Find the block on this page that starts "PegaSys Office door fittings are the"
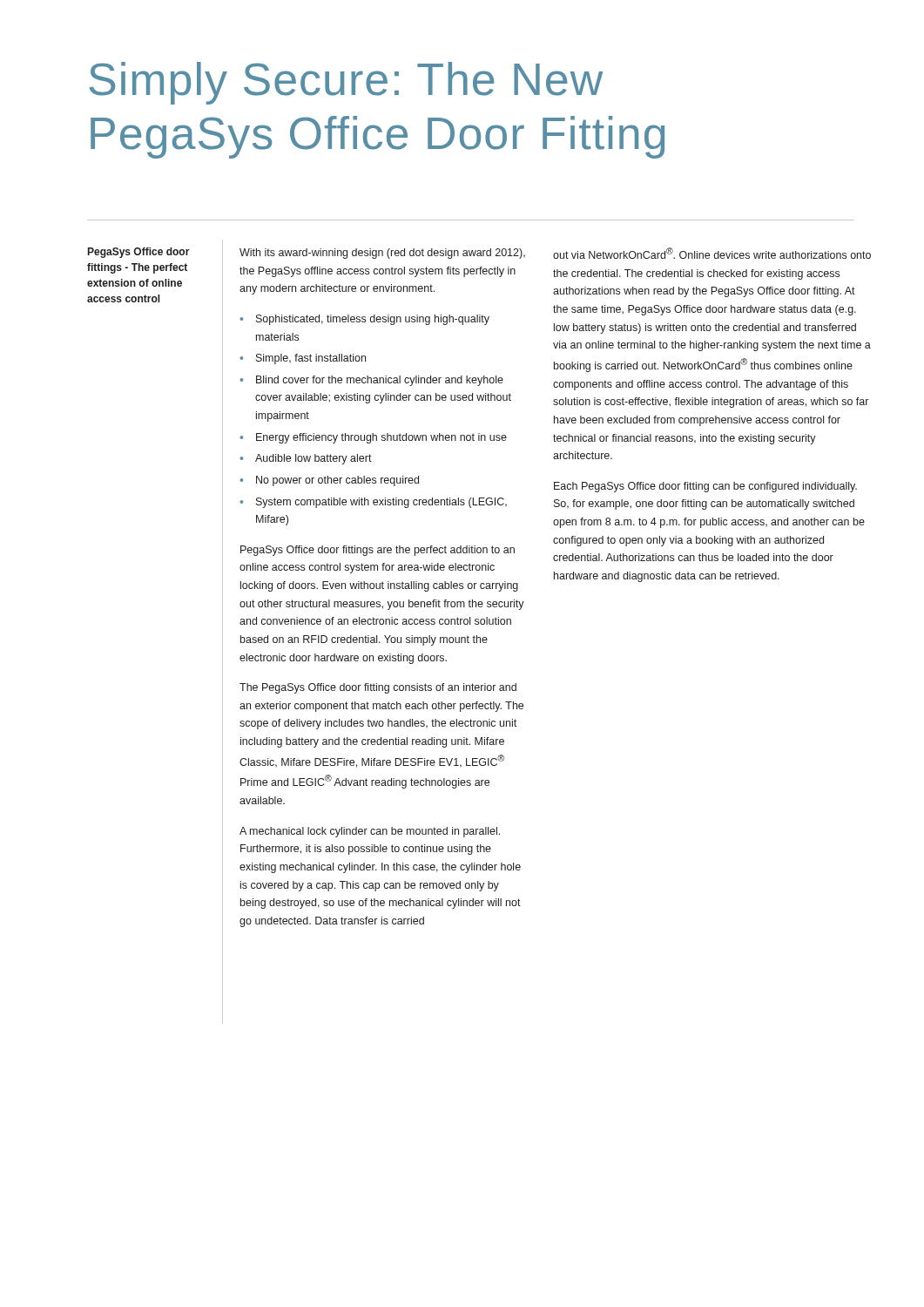The height and width of the screenshot is (1307, 924). click(382, 604)
